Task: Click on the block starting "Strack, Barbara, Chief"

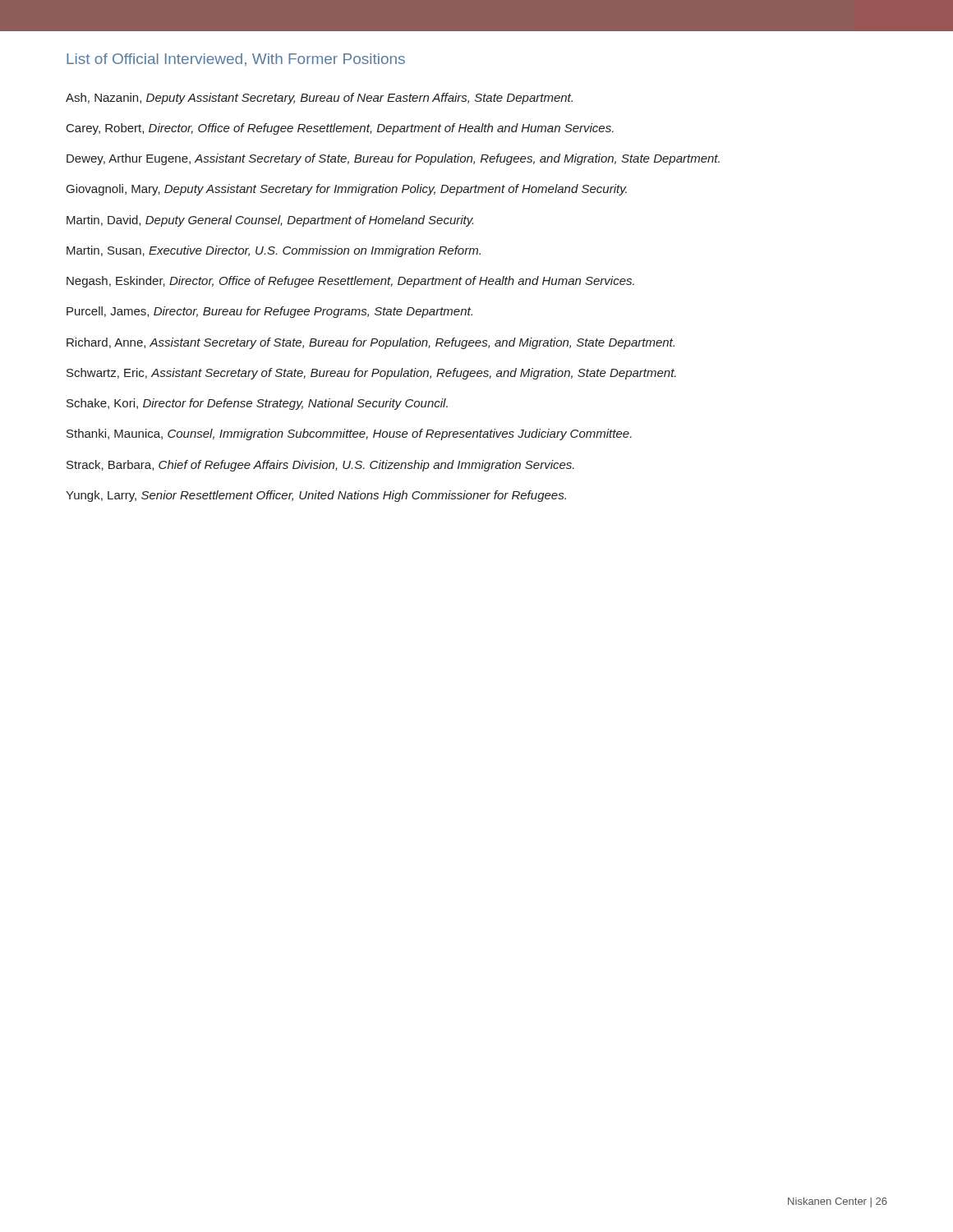Action: pyautogui.click(x=321, y=464)
